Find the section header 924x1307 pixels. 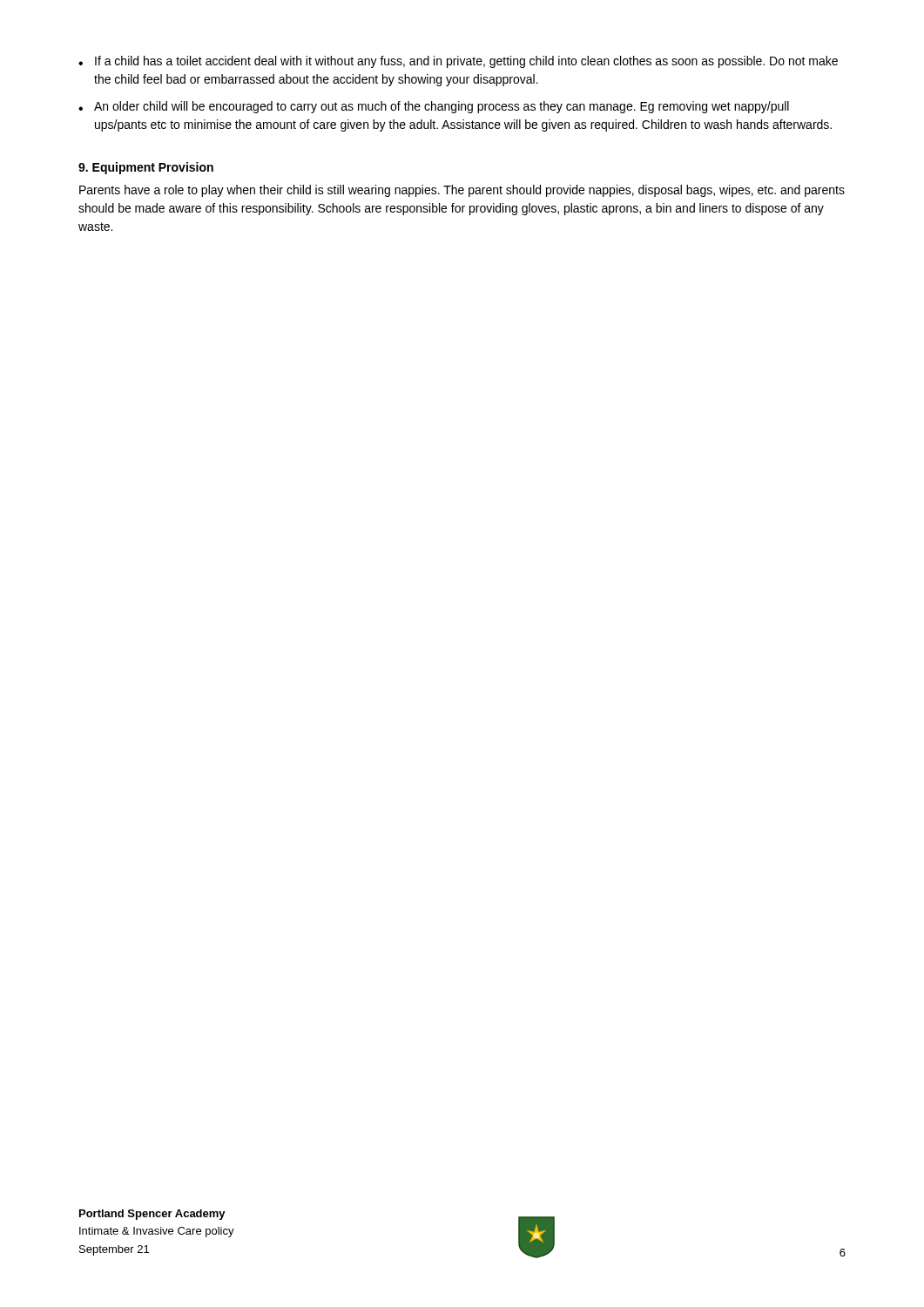[146, 167]
